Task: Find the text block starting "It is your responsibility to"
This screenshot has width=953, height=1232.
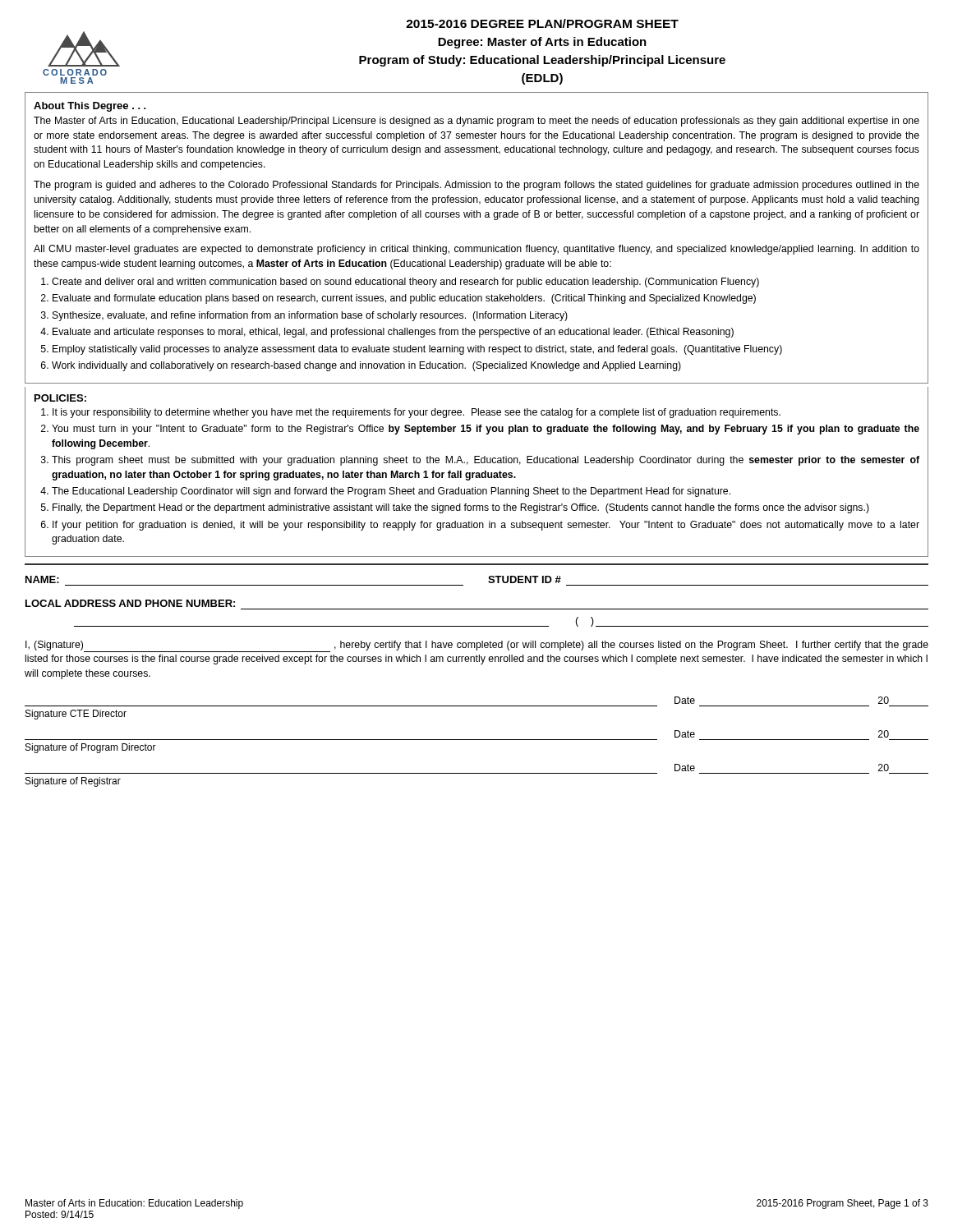Action: (416, 412)
